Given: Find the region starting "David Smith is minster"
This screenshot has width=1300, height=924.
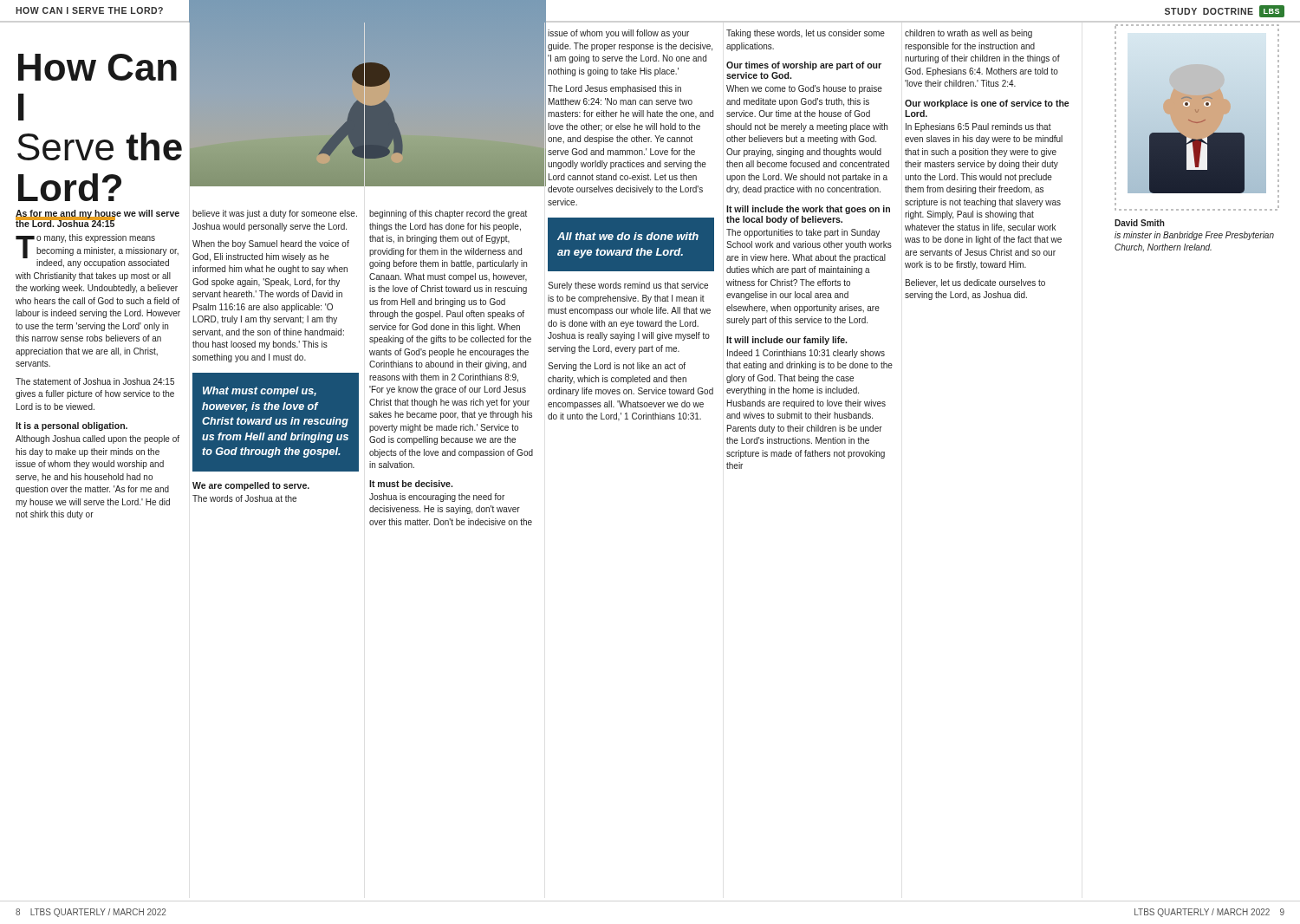Looking at the screenshot, I should pyautogui.click(x=1194, y=235).
